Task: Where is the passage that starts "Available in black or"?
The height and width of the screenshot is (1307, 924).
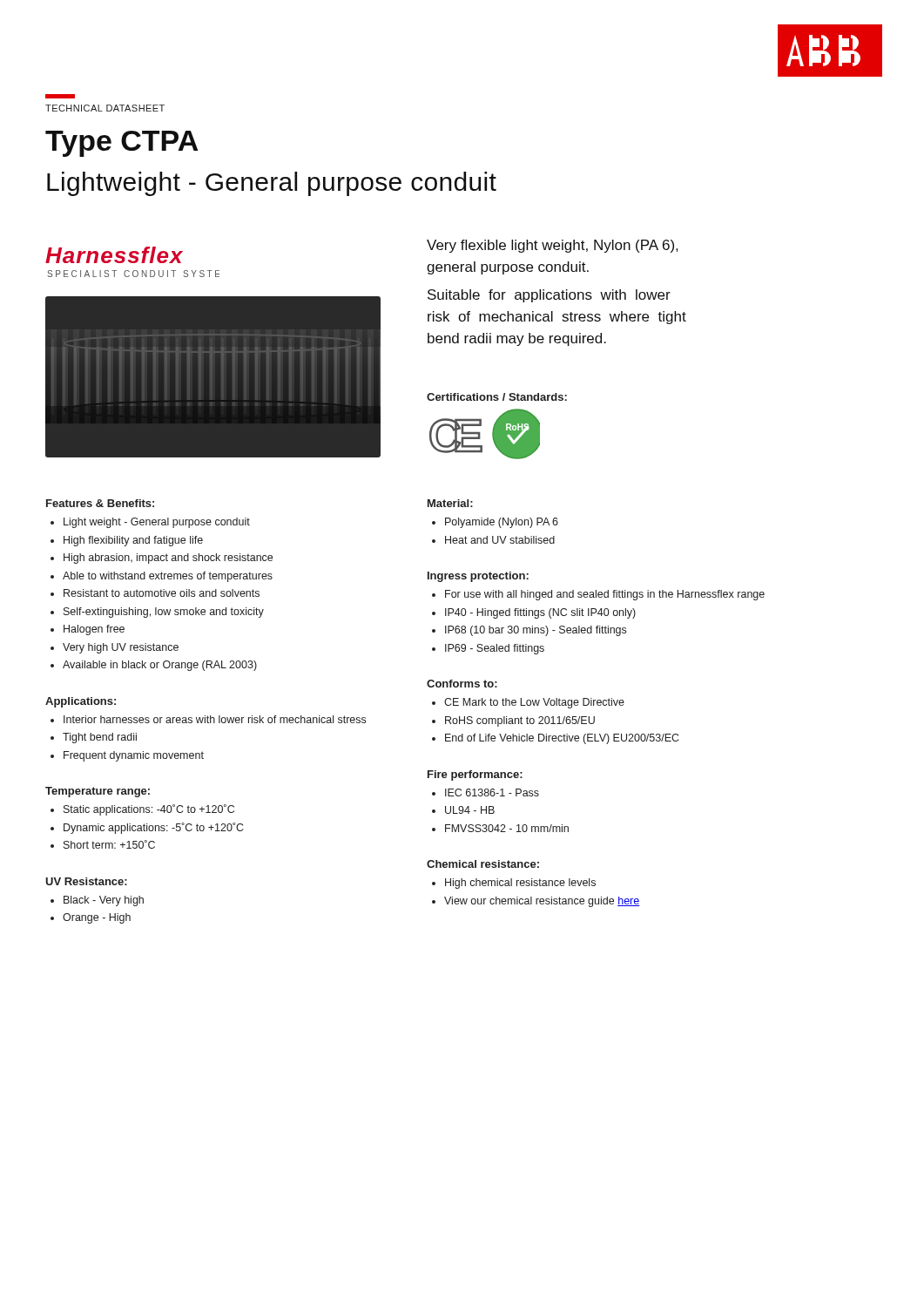Action: (160, 665)
